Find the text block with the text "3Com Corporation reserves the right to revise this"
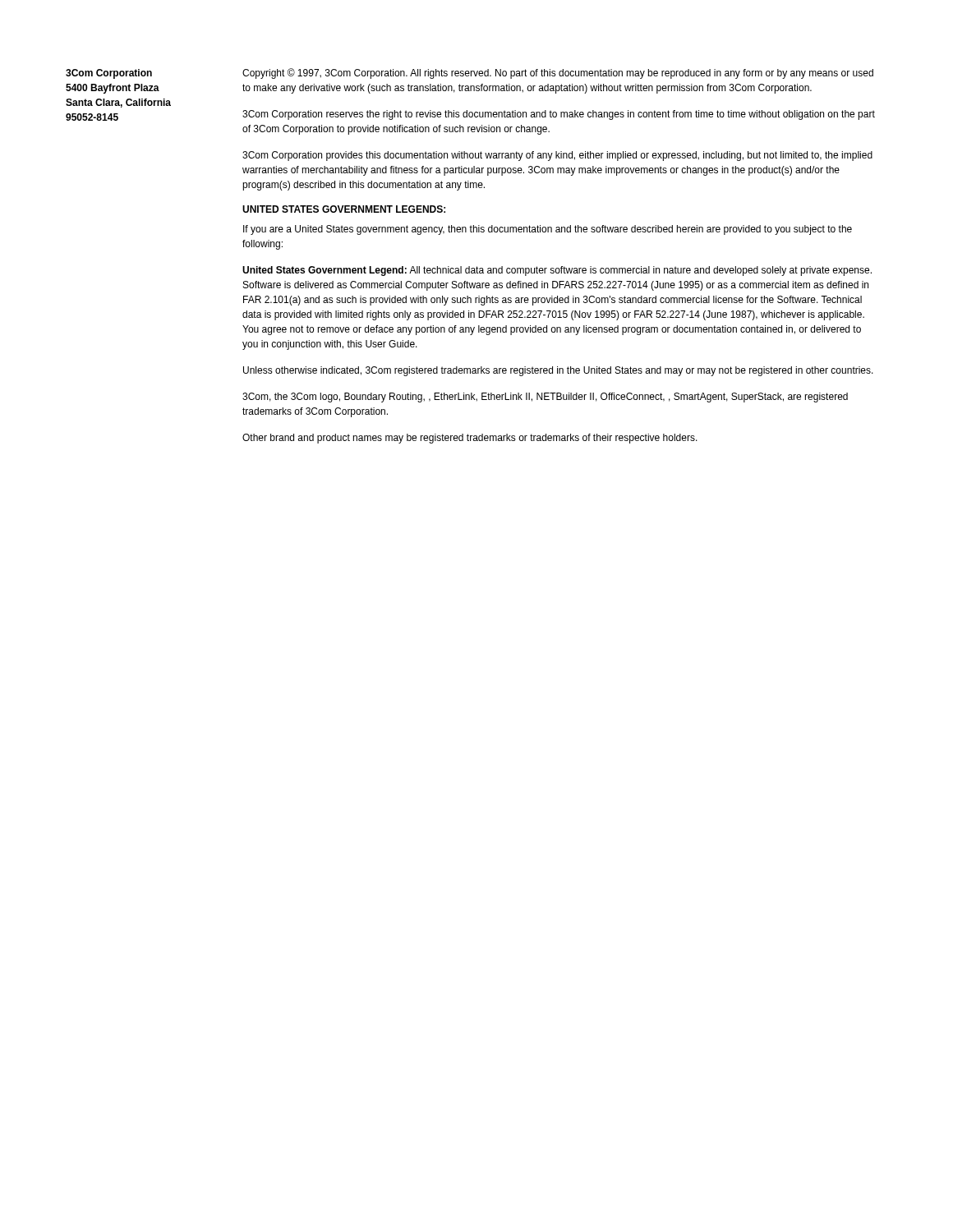 point(559,122)
